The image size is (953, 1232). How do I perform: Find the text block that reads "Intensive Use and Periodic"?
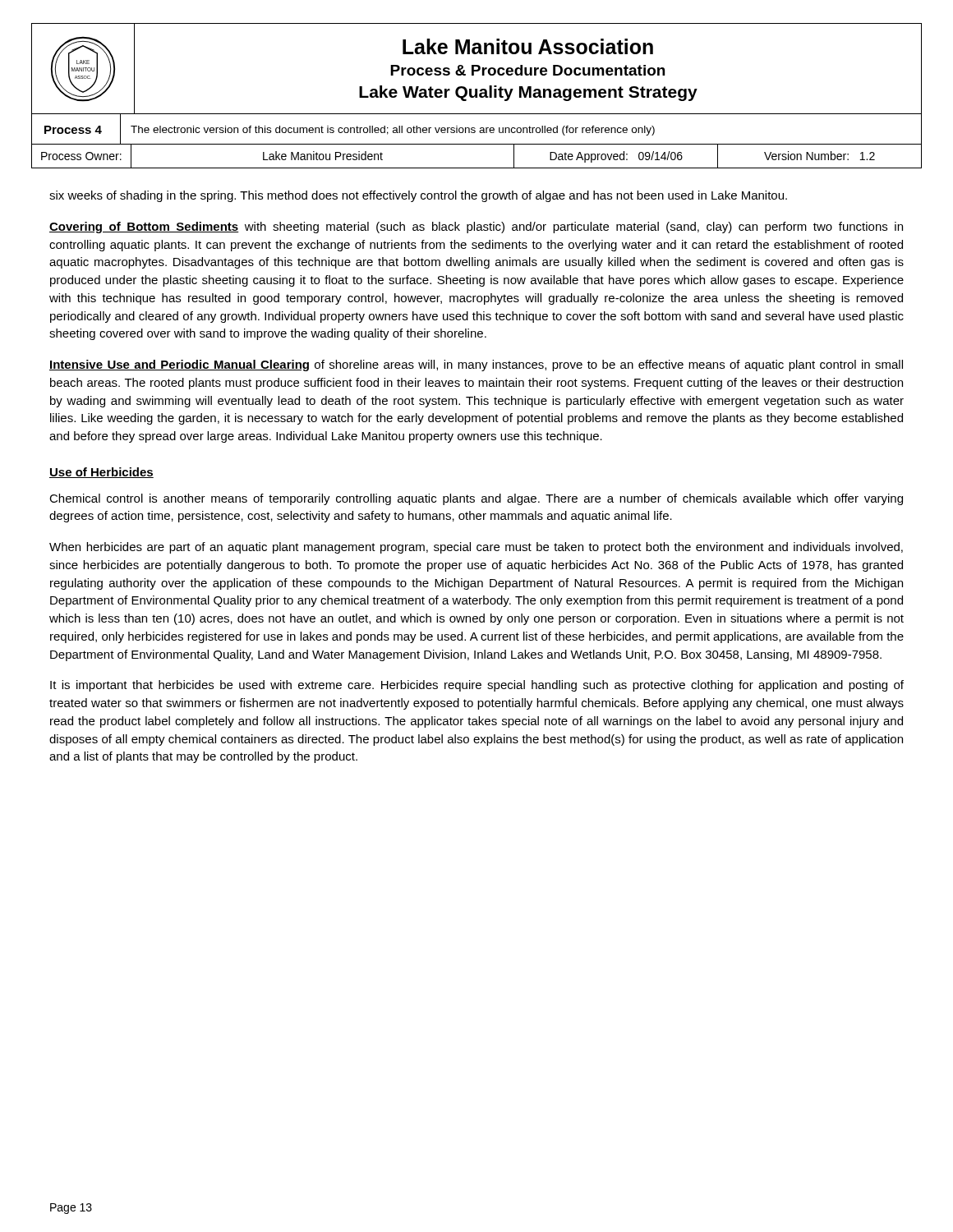(x=476, y=400)
